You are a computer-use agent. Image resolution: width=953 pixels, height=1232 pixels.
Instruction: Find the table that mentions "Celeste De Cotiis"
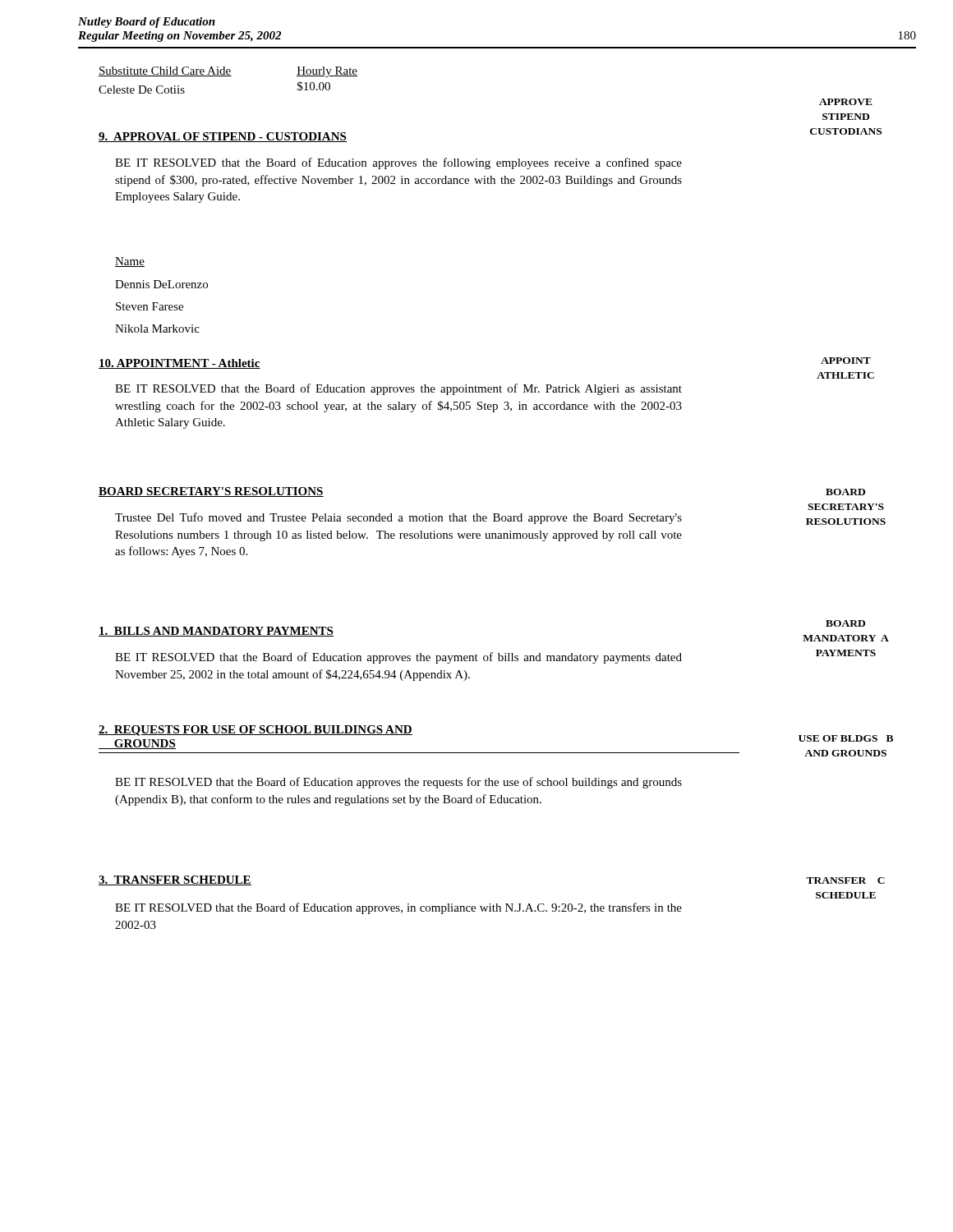pyautogui.click(x=304, y=83)
